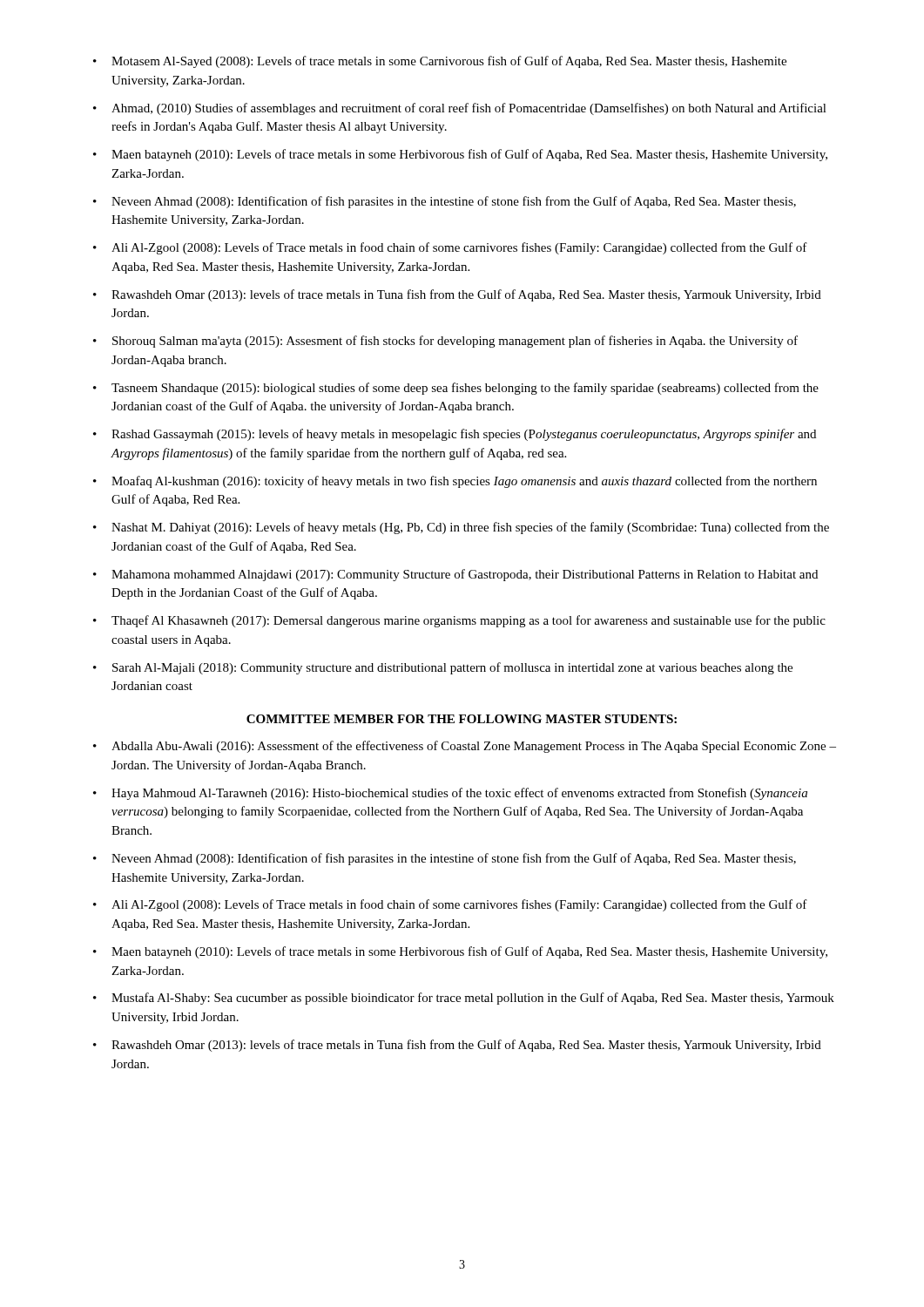Image resolution: width=924 pixels, height=1307 pixels.
Task: Where is the passage that starts "Sarah Al-Majali (2018): Community structure"?
Action: 462,677
